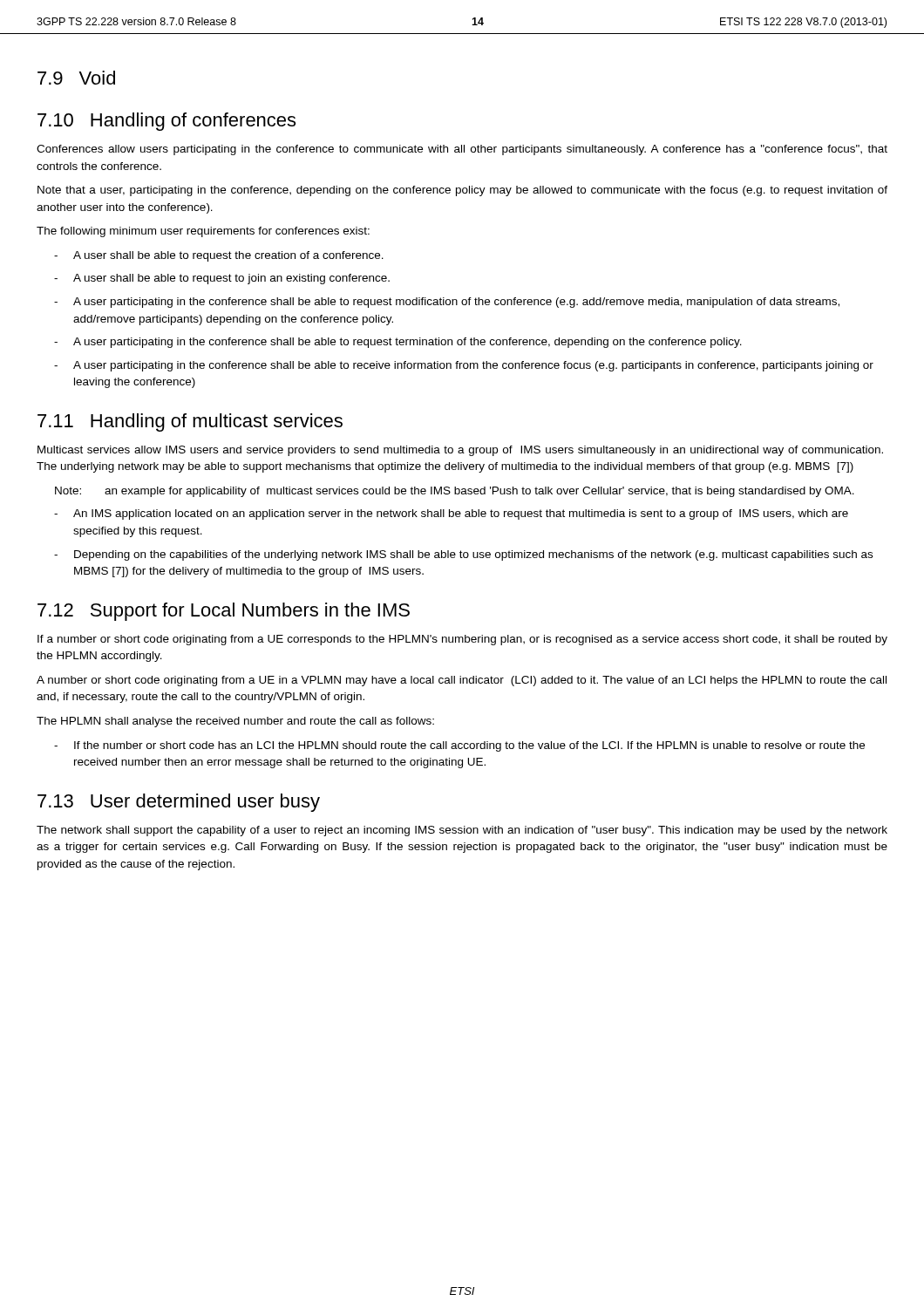Point to the text block starting "A number or short"
924x1308 pixels.
tap(462, 688)
